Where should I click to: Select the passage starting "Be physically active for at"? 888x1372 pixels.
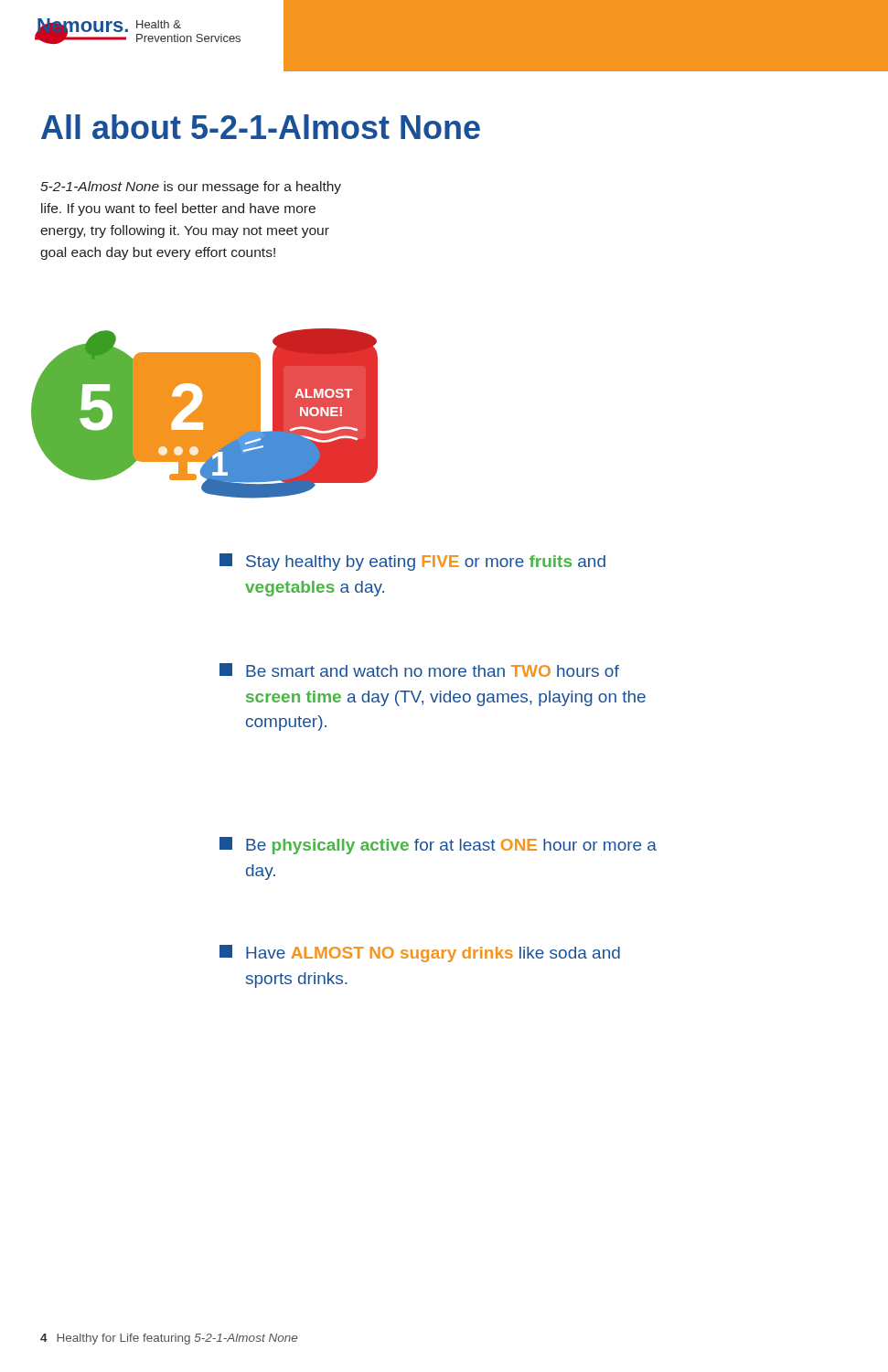point(444,858)
